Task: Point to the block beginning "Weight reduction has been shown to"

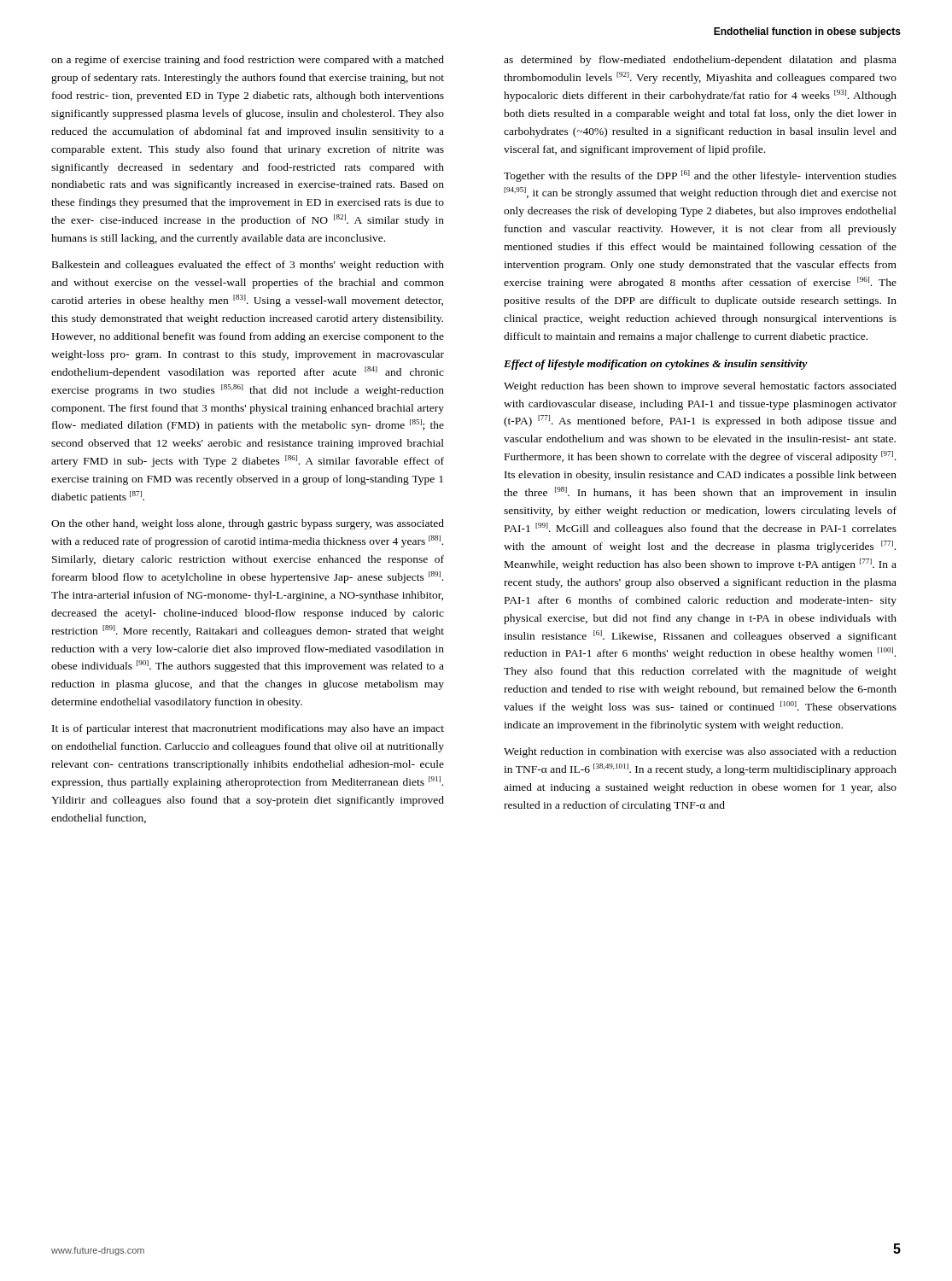Action: pyautogui.click(x=700, y=596)
